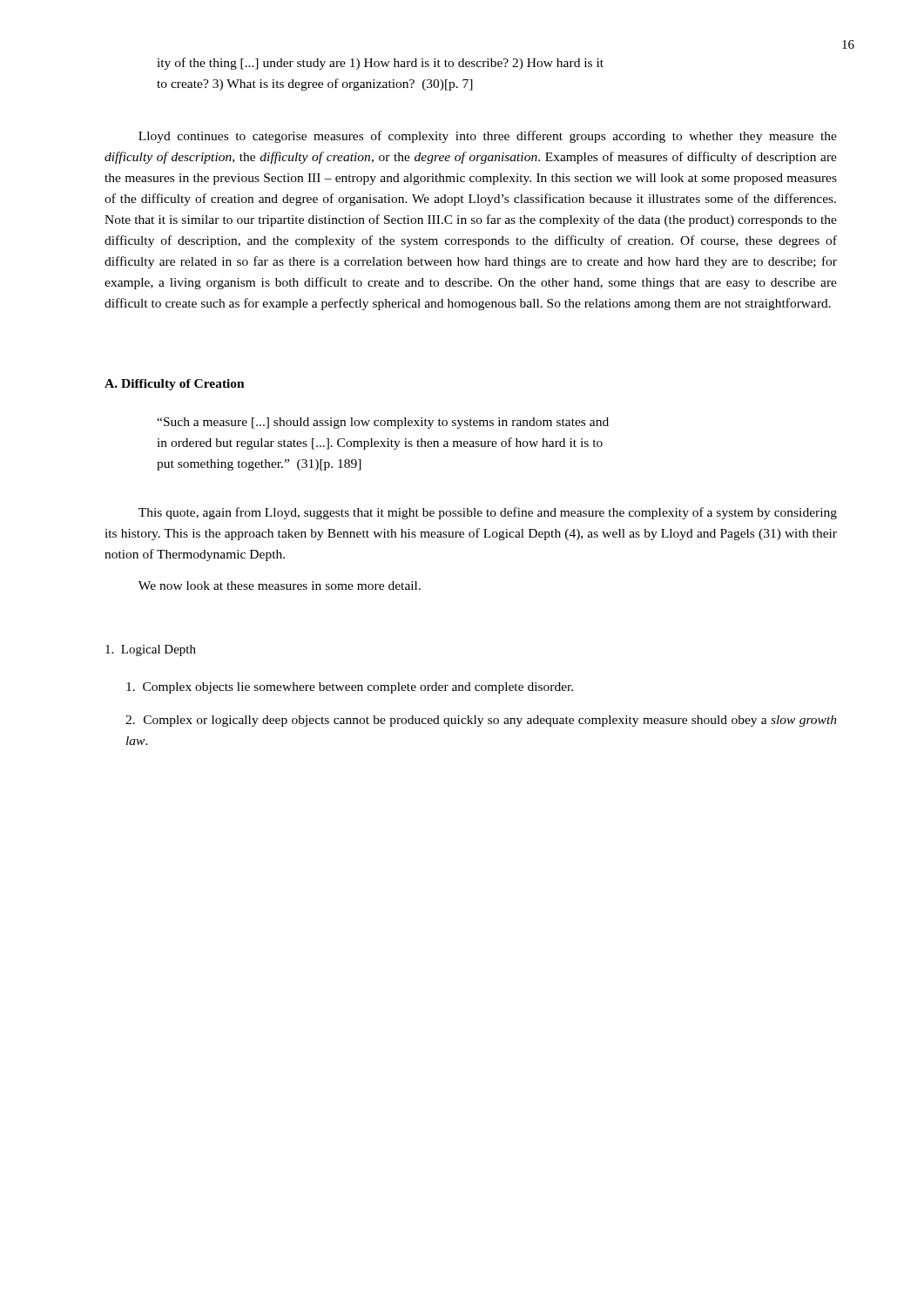Navigate to the region starting "A. Difficulty of Creation"
Screen dimensions: 1307x924
click(174, 383)
